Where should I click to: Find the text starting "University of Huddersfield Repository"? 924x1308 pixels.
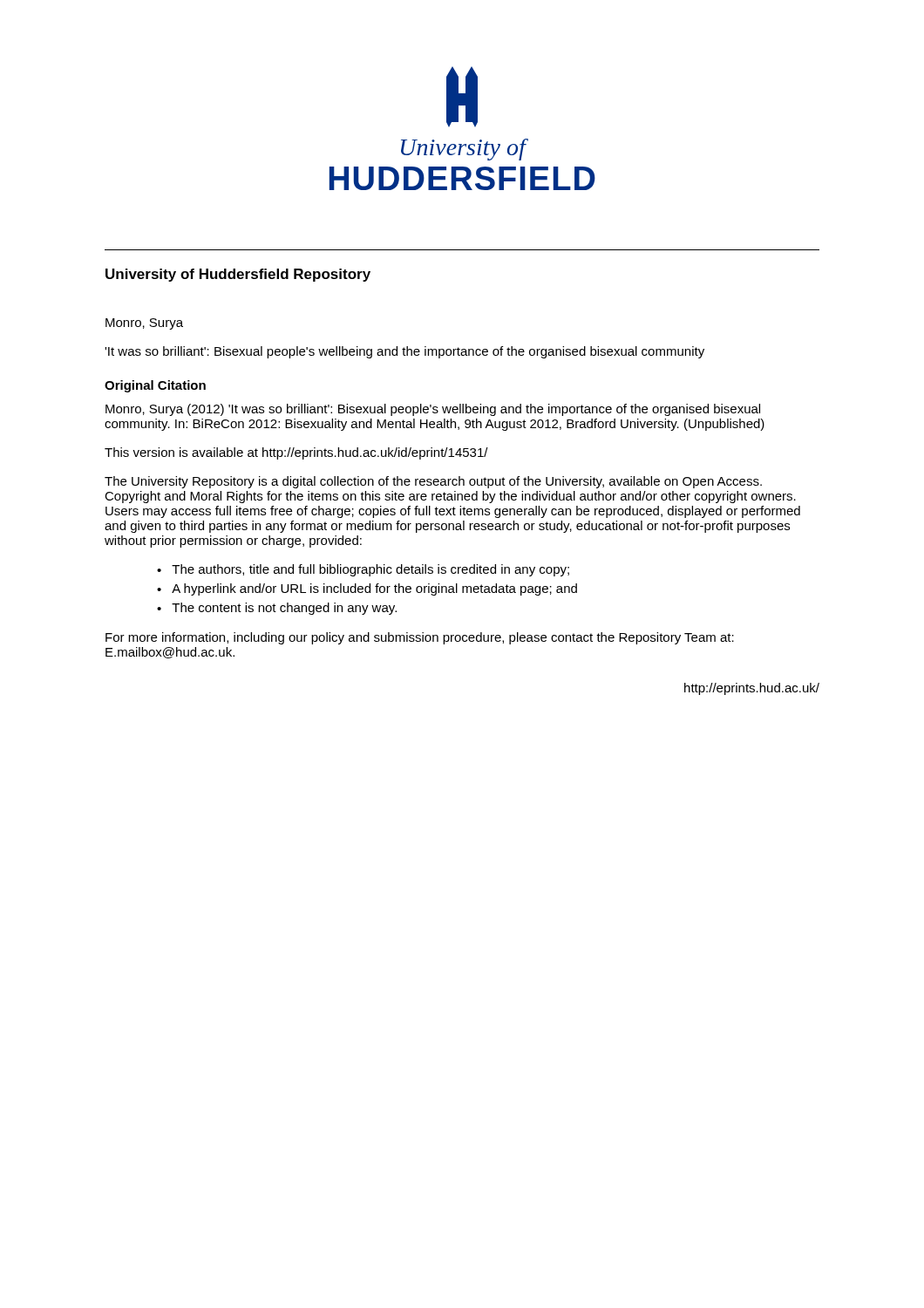pyautogui.click(x=238, y=274)
